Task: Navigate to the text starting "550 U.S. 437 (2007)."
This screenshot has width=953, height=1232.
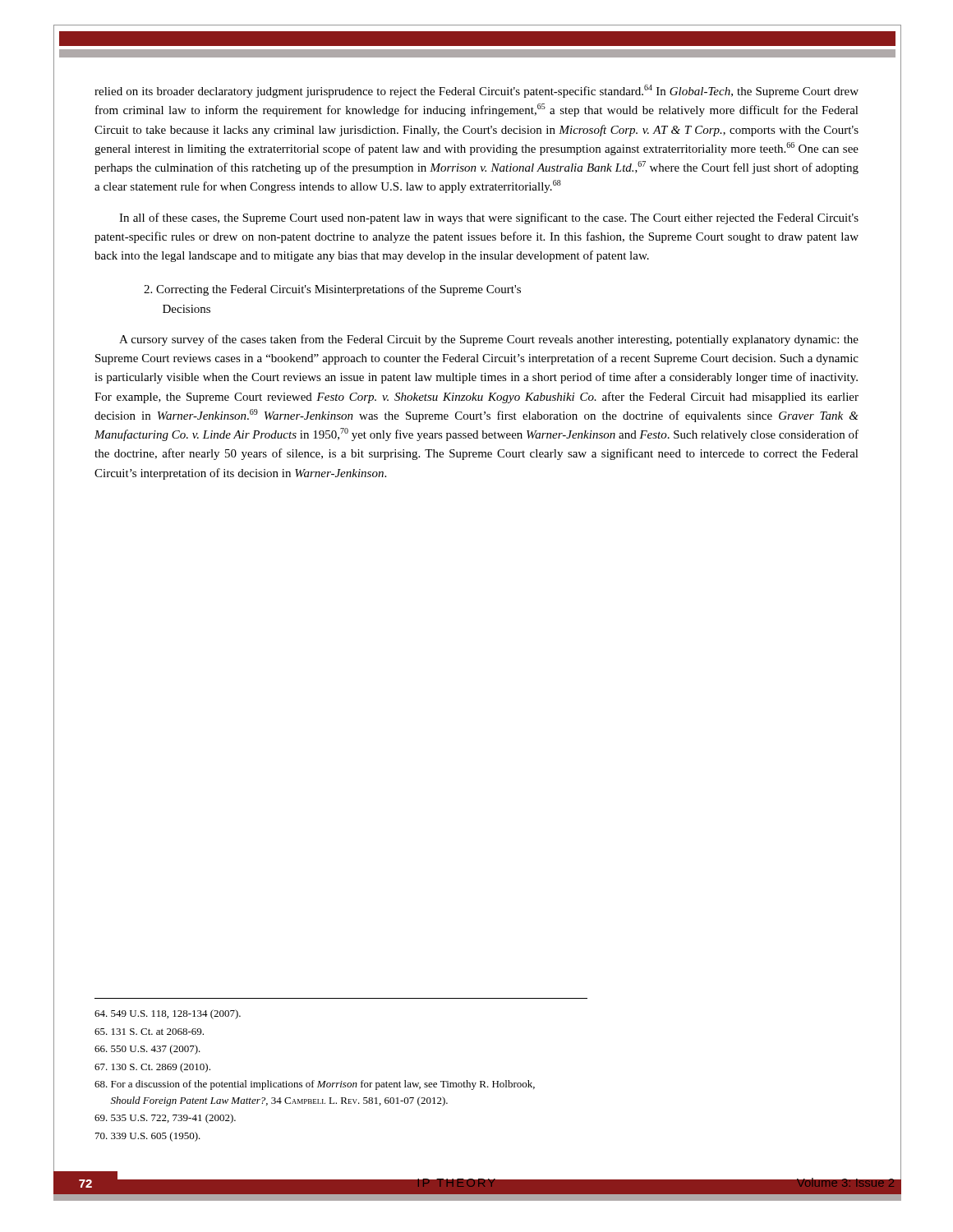Action: tap(147, 1050)
